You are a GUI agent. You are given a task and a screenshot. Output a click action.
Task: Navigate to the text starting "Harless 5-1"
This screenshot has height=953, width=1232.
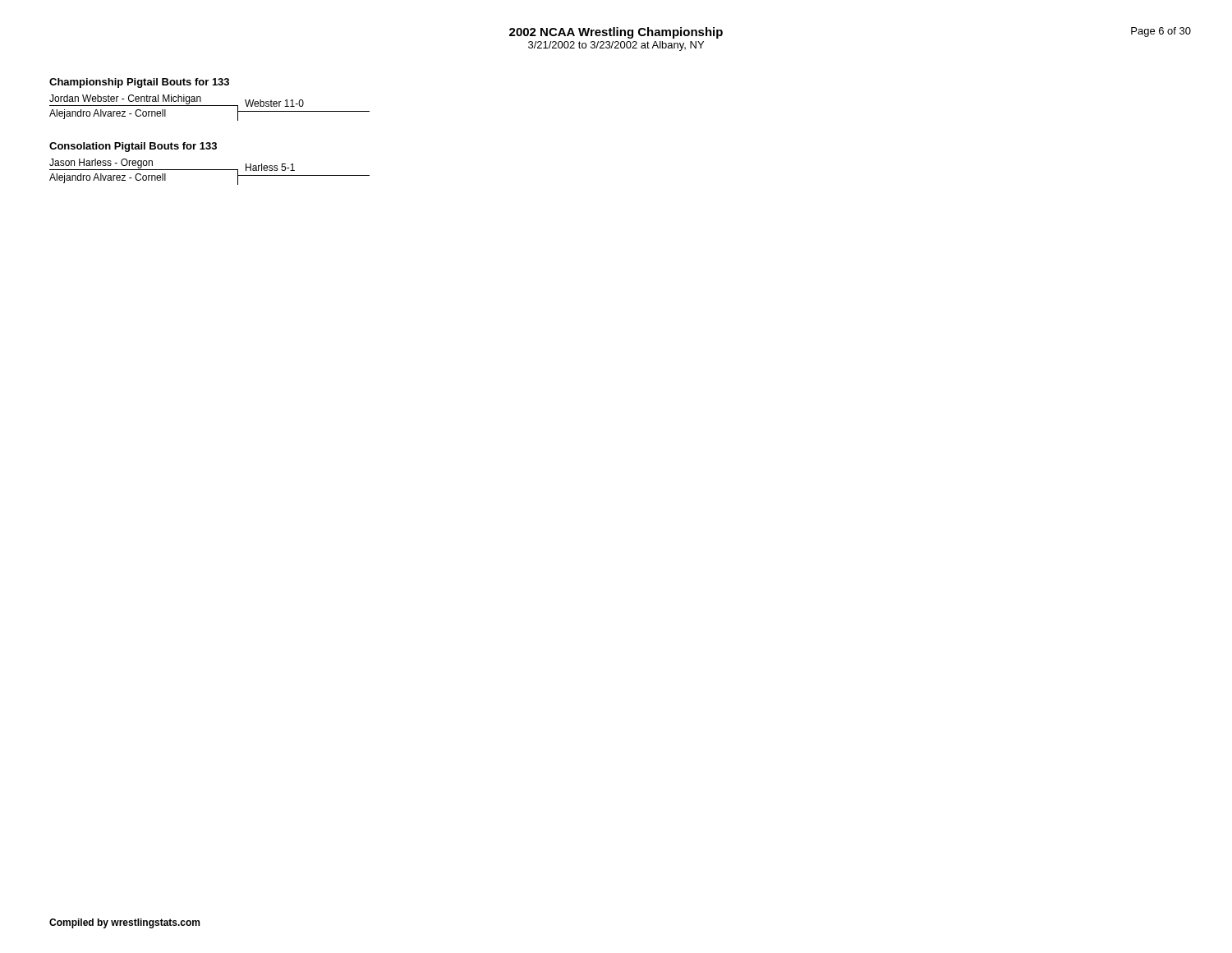click(270, 168)
